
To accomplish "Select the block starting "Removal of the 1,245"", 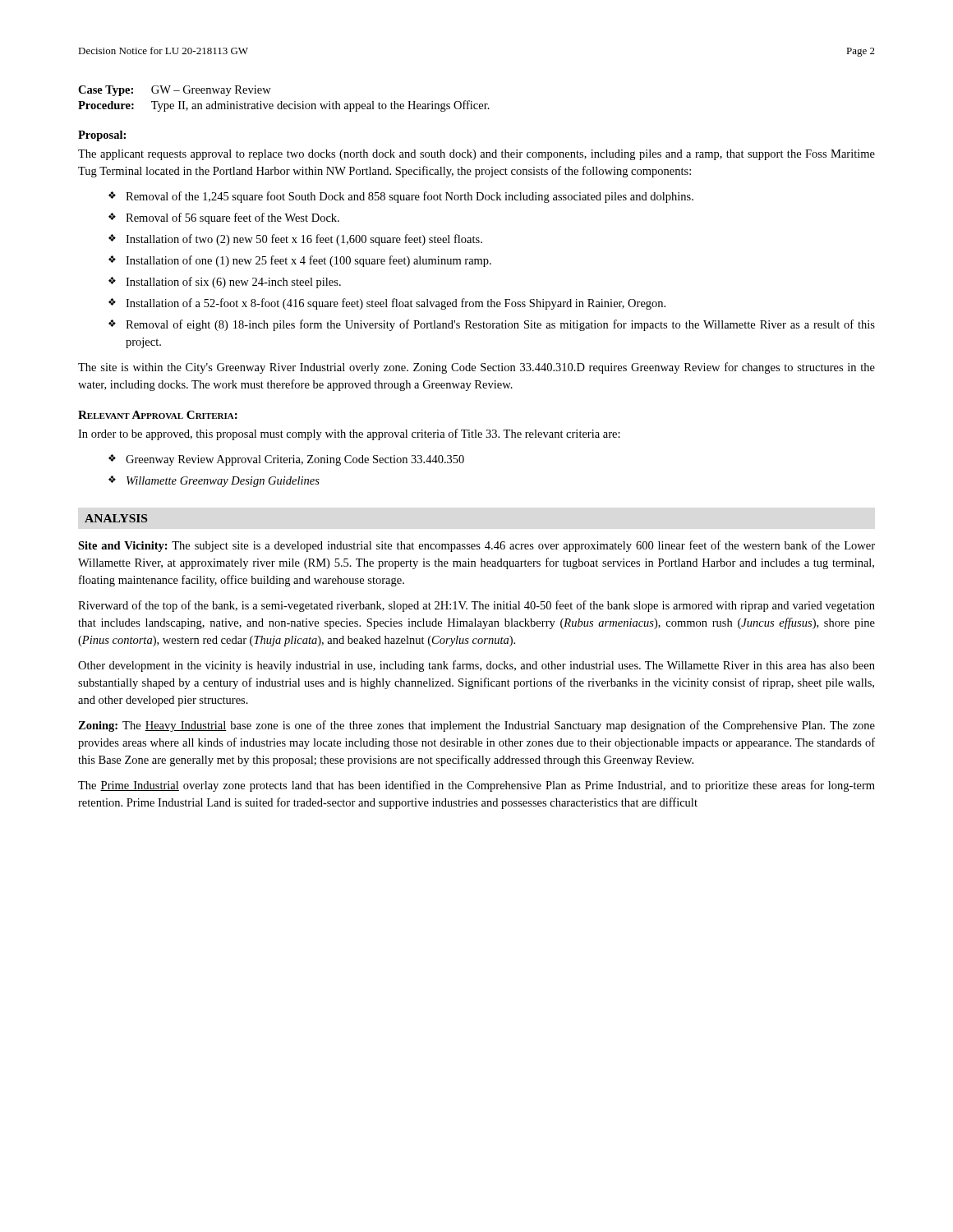I will (x=410, y=196).
